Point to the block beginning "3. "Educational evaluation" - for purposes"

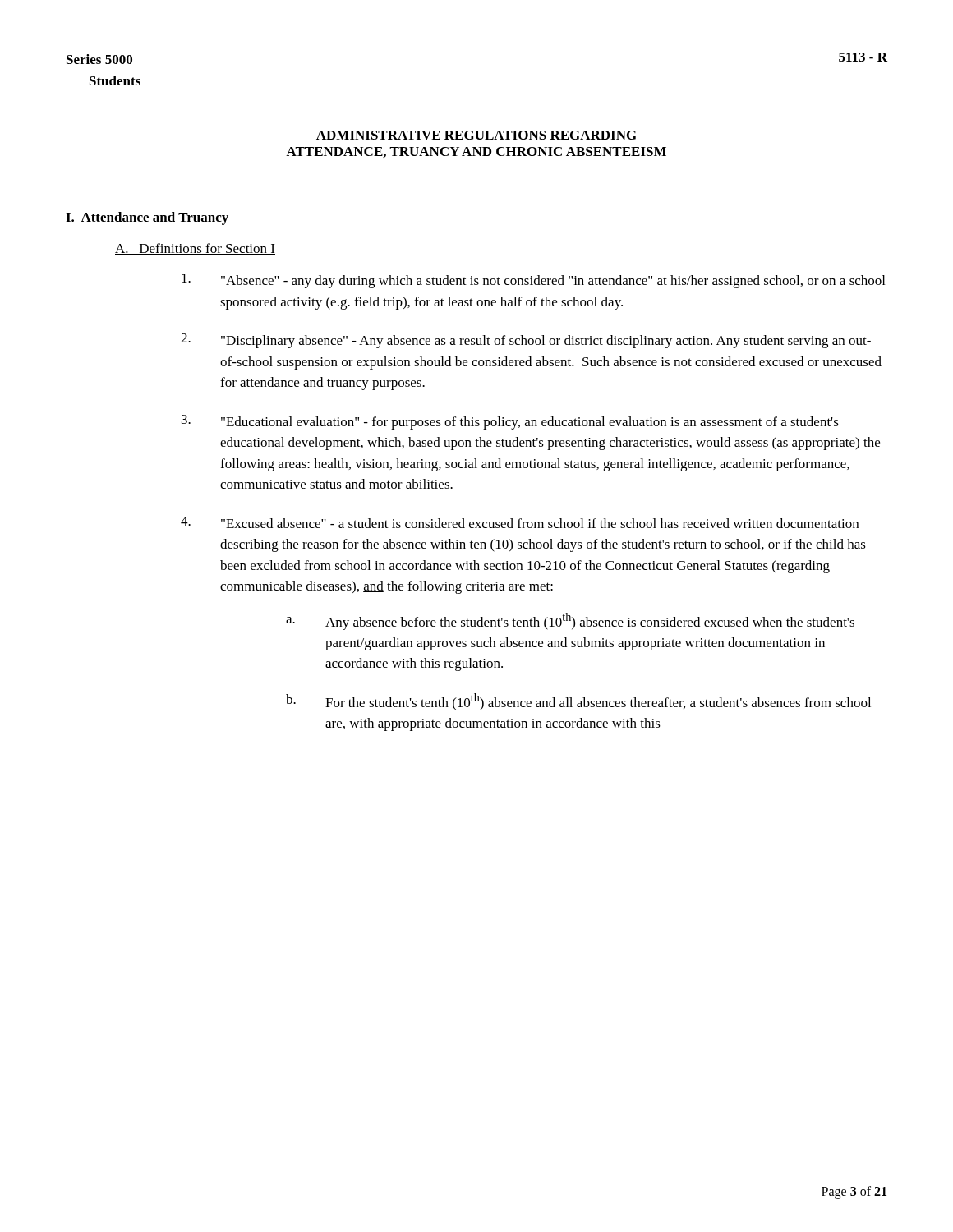coord(534,453)
